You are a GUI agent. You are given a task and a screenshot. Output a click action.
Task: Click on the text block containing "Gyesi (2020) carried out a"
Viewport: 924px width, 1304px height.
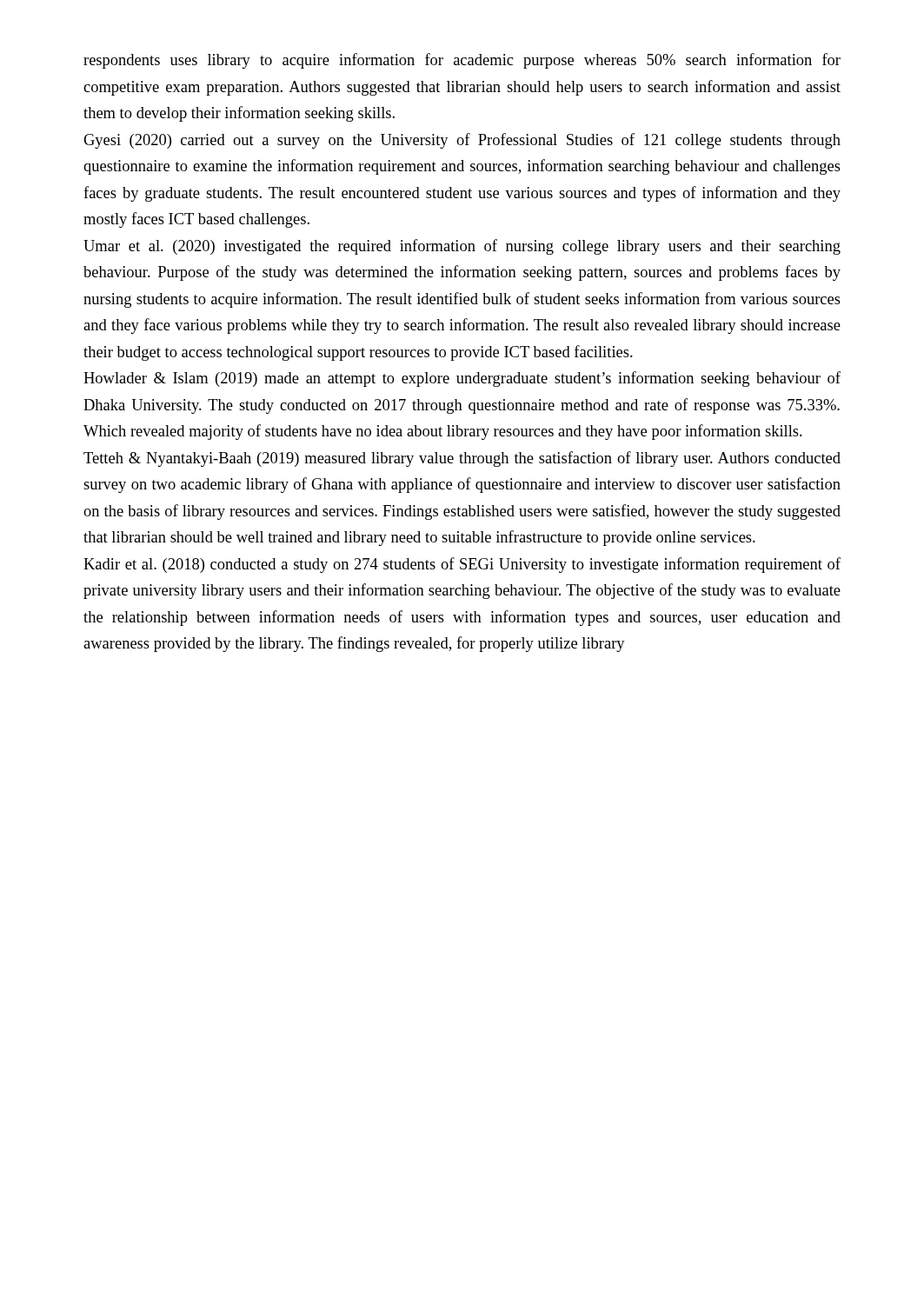(x=462, y=180)
